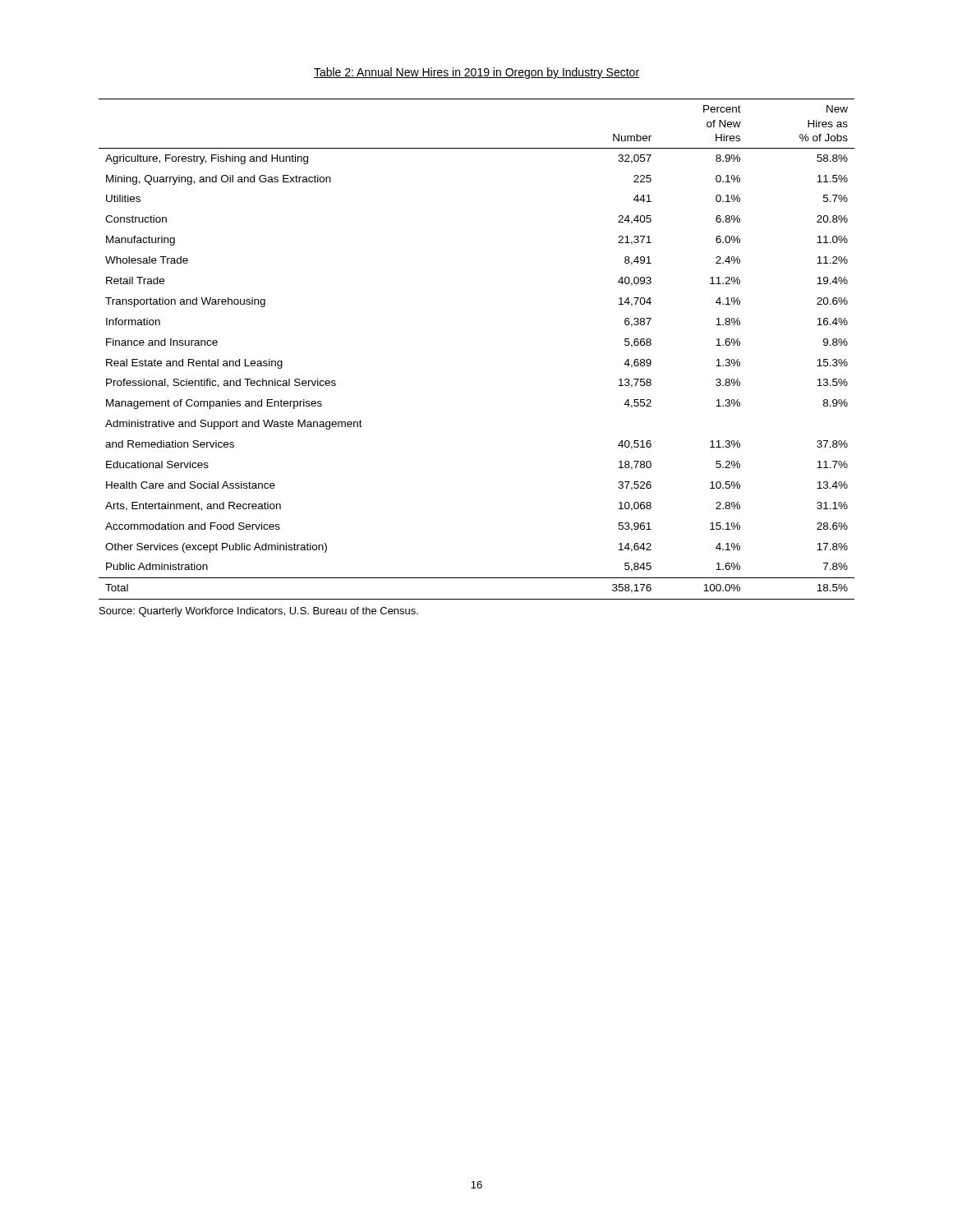Find the footnote that says "Source: Quarterly Workforce Indicators, U.S."
Screen dimensions: 1232x953
259,611
